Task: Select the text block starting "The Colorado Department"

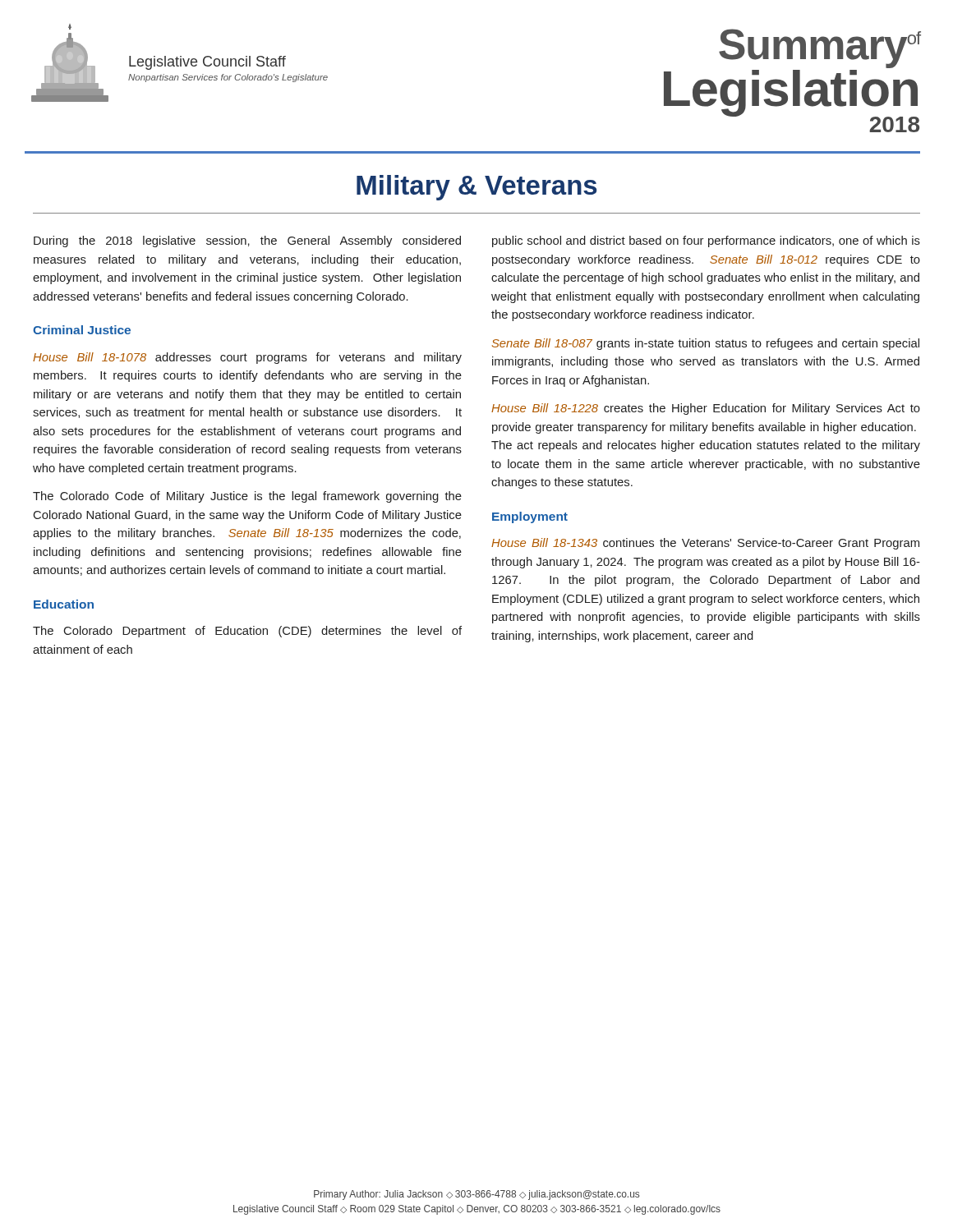Action: tap(247, 640)
